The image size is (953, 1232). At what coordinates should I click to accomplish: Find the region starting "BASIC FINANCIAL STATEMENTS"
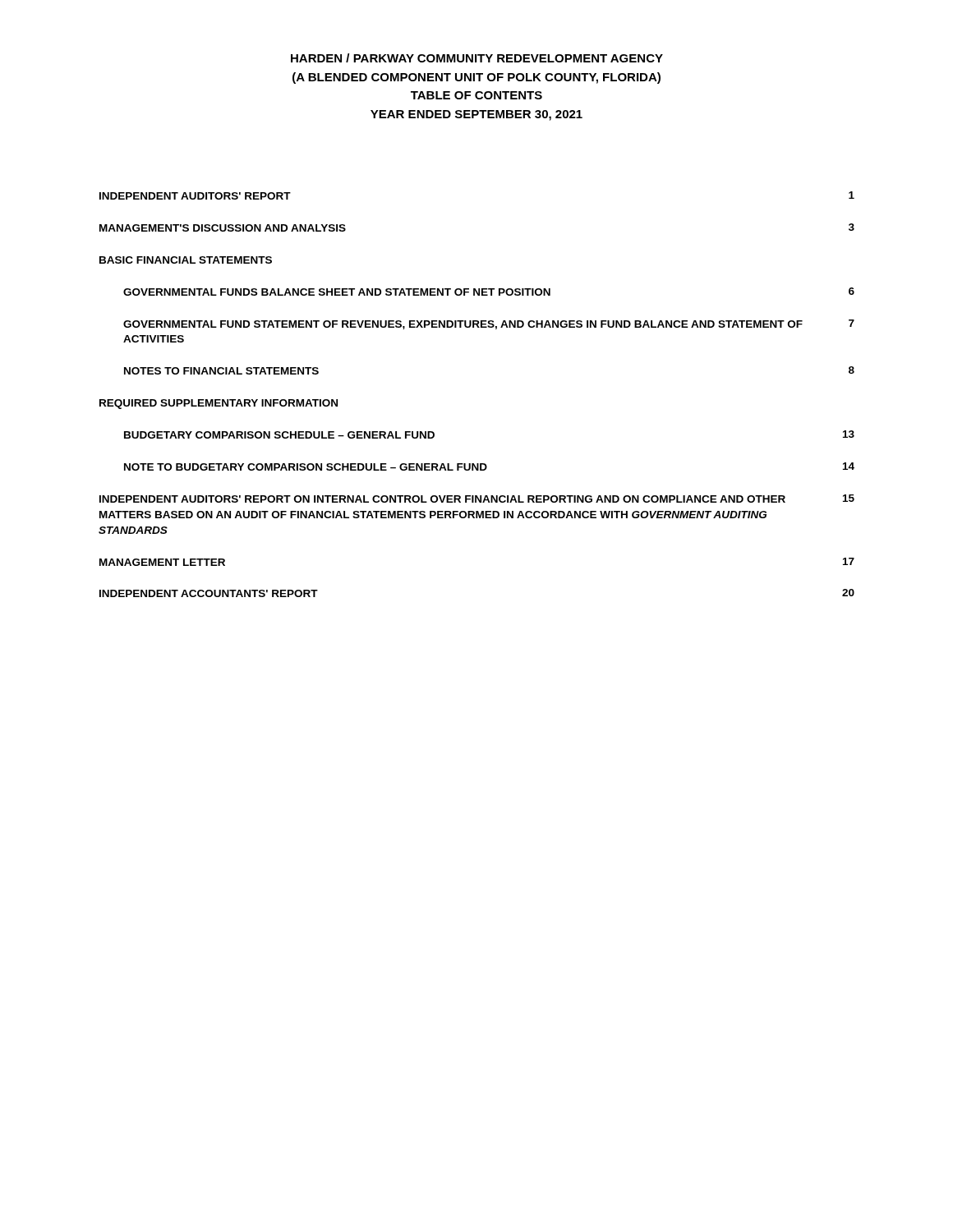185,261
